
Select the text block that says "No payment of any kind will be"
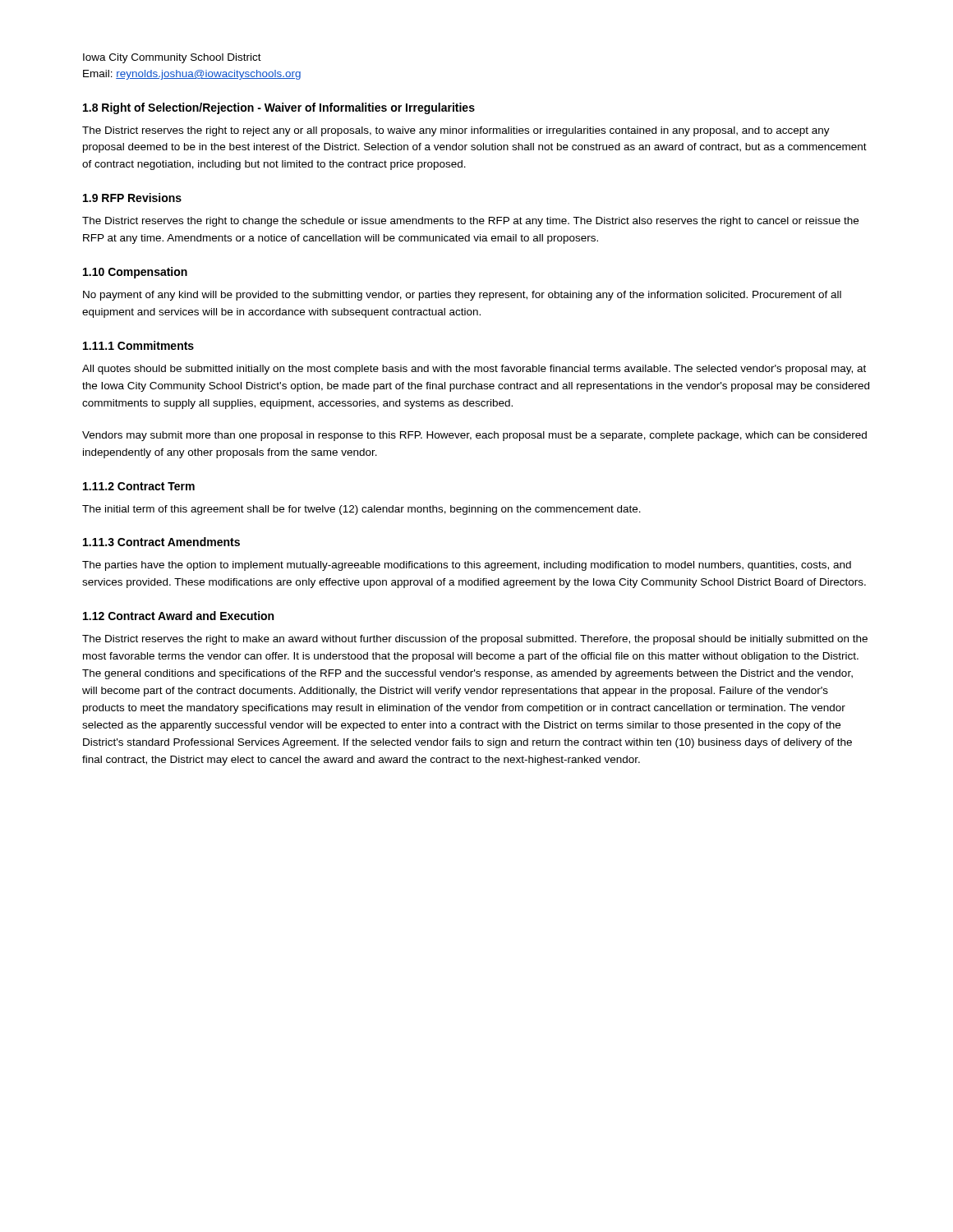coord(462,303)
